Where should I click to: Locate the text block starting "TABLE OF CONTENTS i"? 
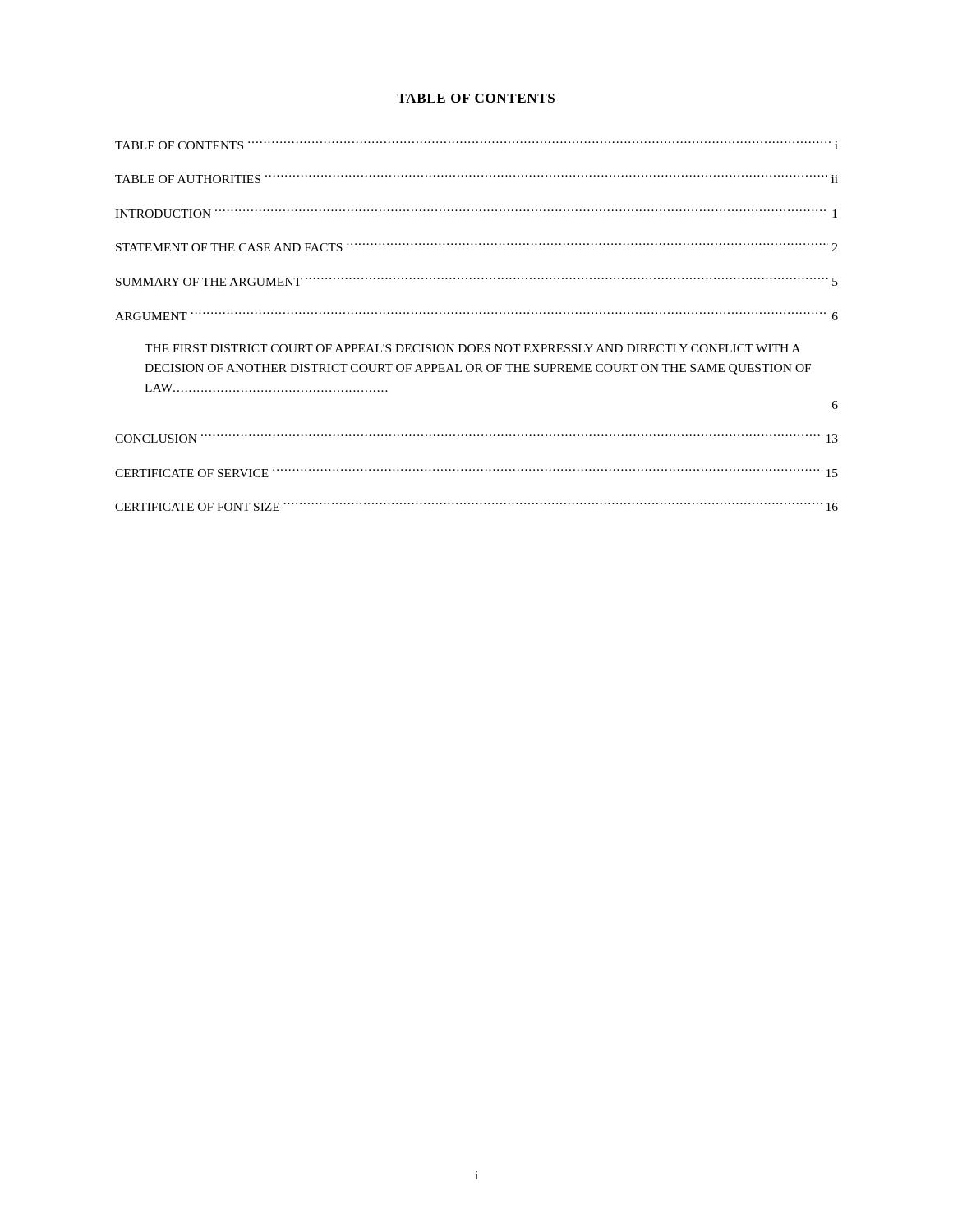(x=476, y=143)
